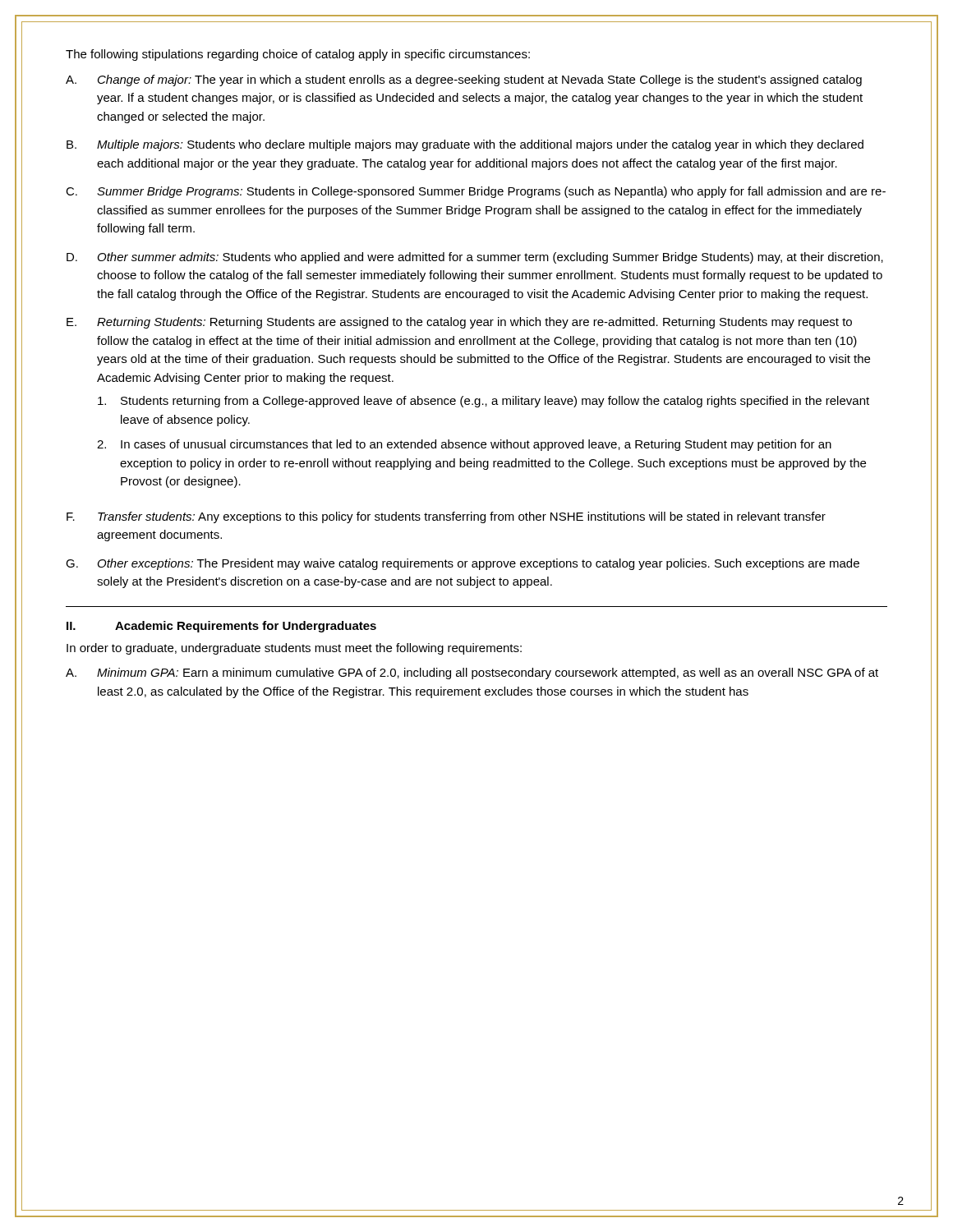Point to the region starting "C. Summer Bridge Programs: Students"
Screen dimensions: 1232x953
476,210
